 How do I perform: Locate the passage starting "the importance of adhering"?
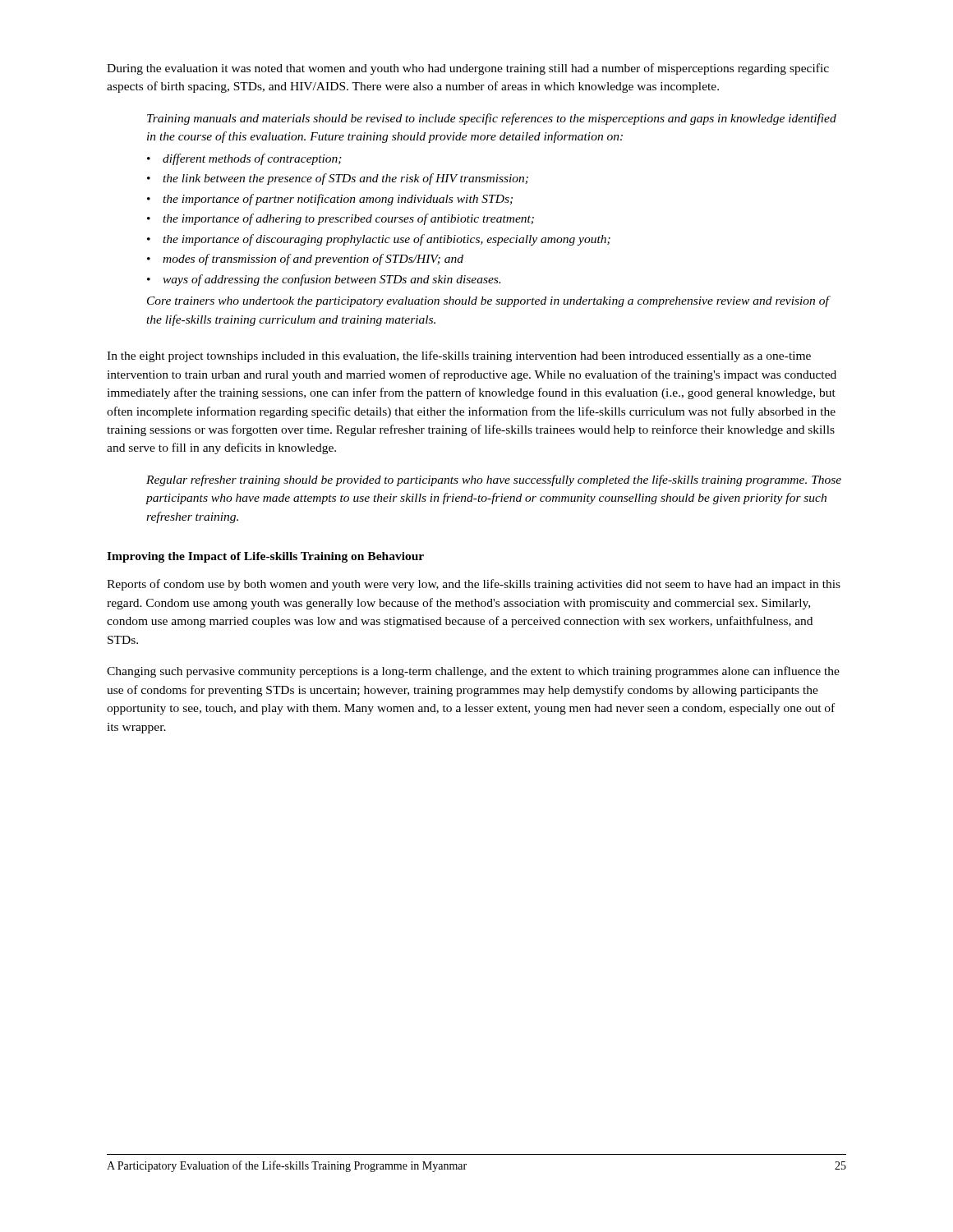pyautogui.click(x=349, y=218)
